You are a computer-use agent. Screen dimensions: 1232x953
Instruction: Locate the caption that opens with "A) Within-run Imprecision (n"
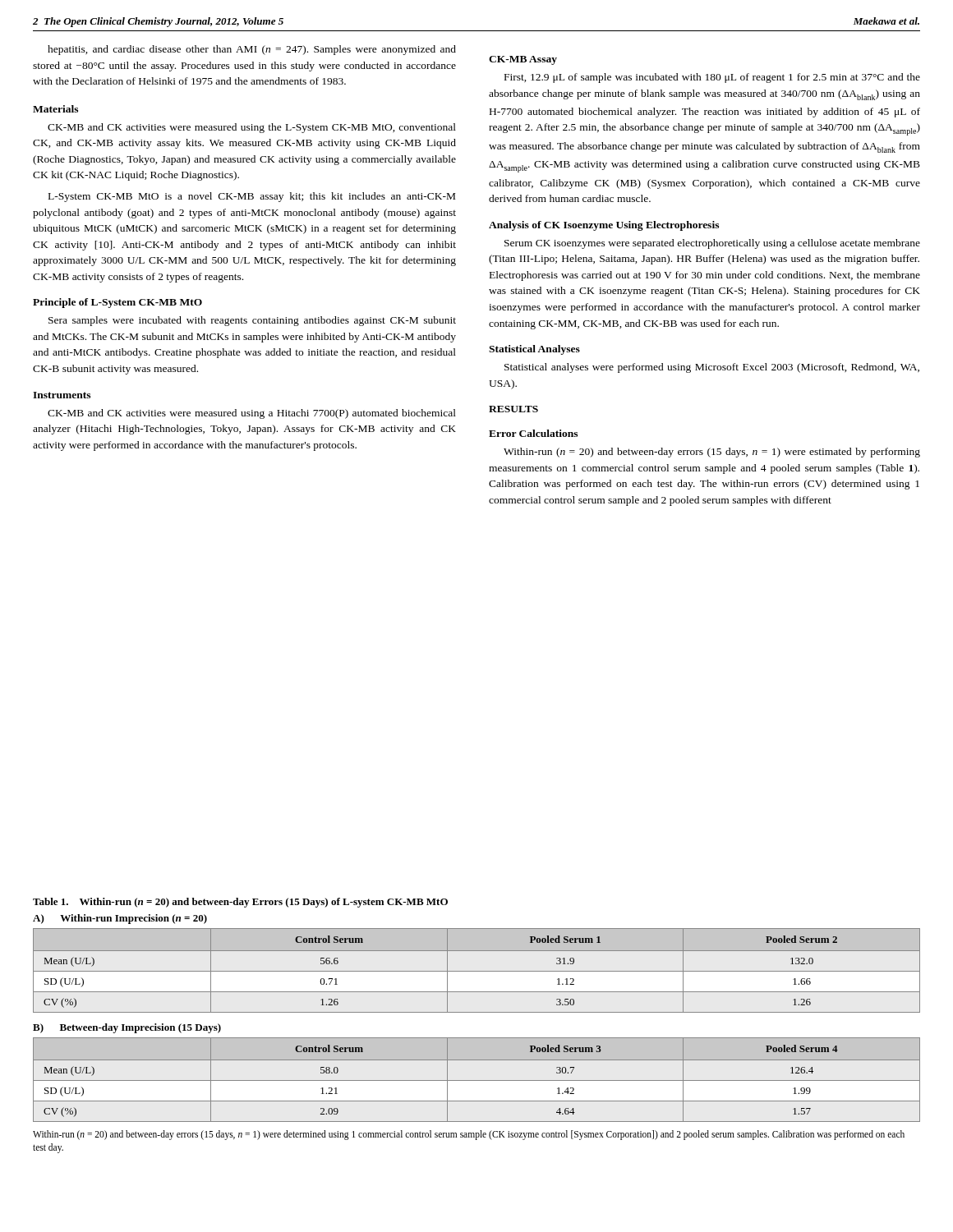pos(120,918)
